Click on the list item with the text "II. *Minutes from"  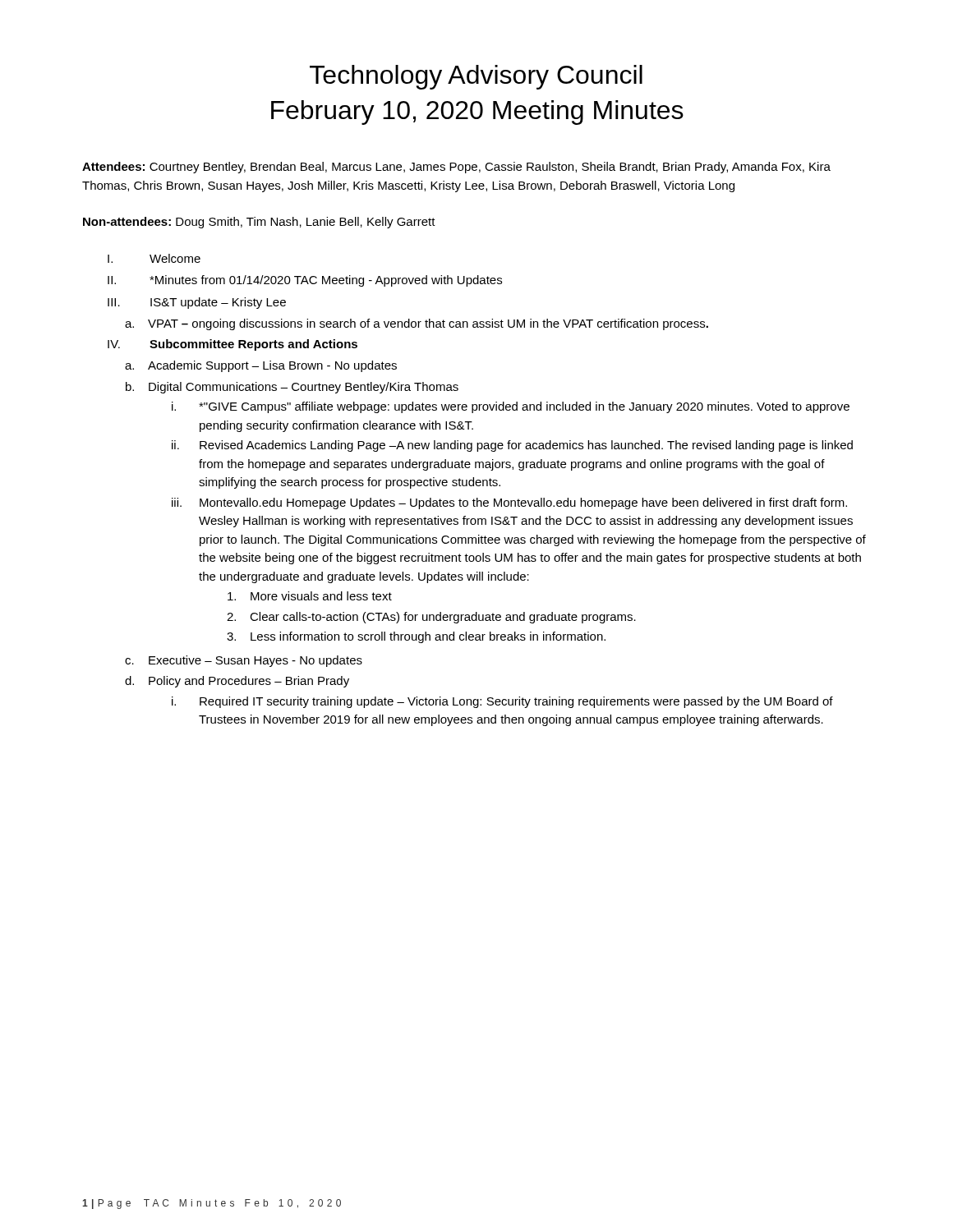coord(476,281)
